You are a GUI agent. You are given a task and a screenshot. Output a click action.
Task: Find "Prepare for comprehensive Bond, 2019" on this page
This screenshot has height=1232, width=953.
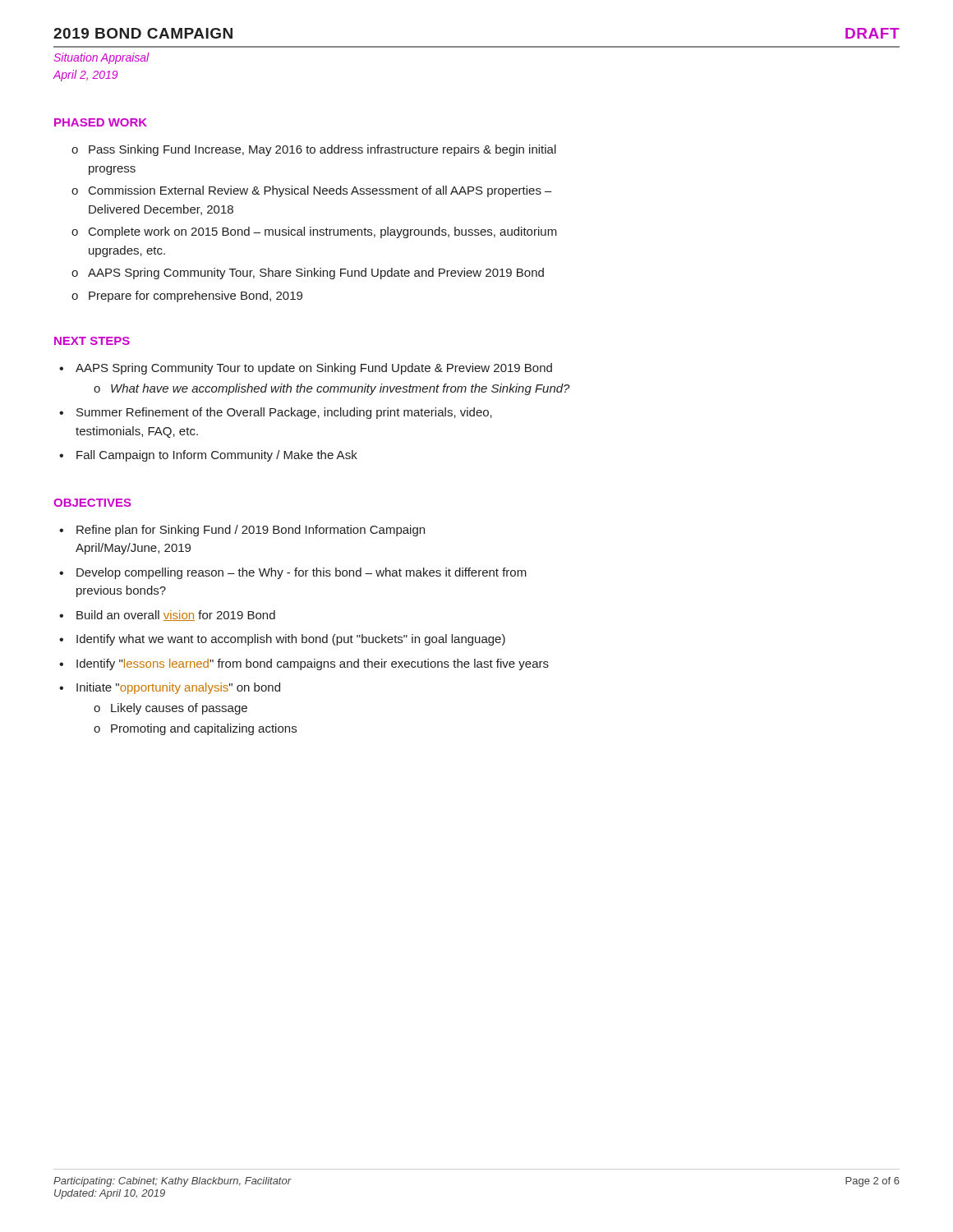(195, 295)
